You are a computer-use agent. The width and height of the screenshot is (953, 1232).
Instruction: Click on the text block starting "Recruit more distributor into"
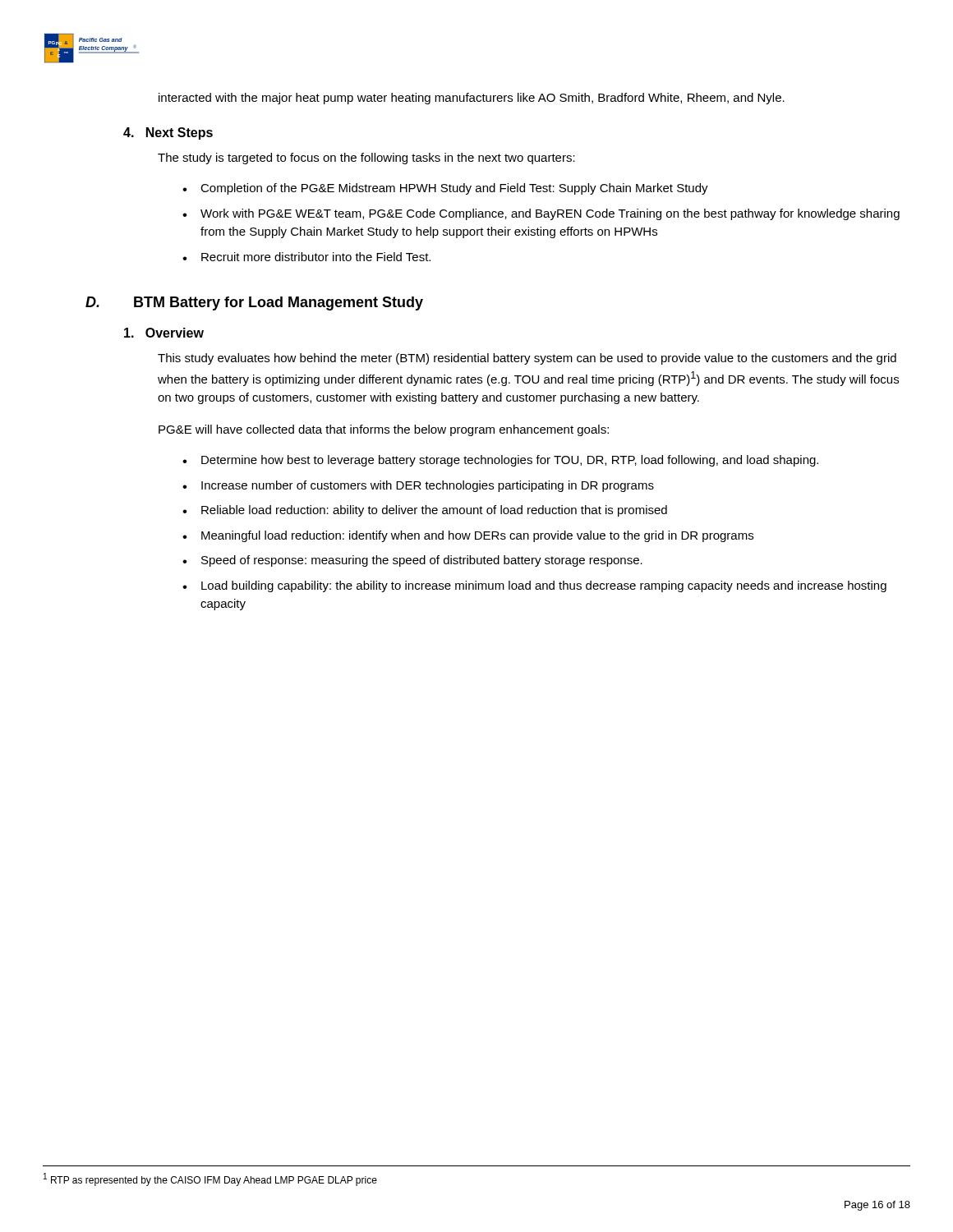click(x=316, y=256)
